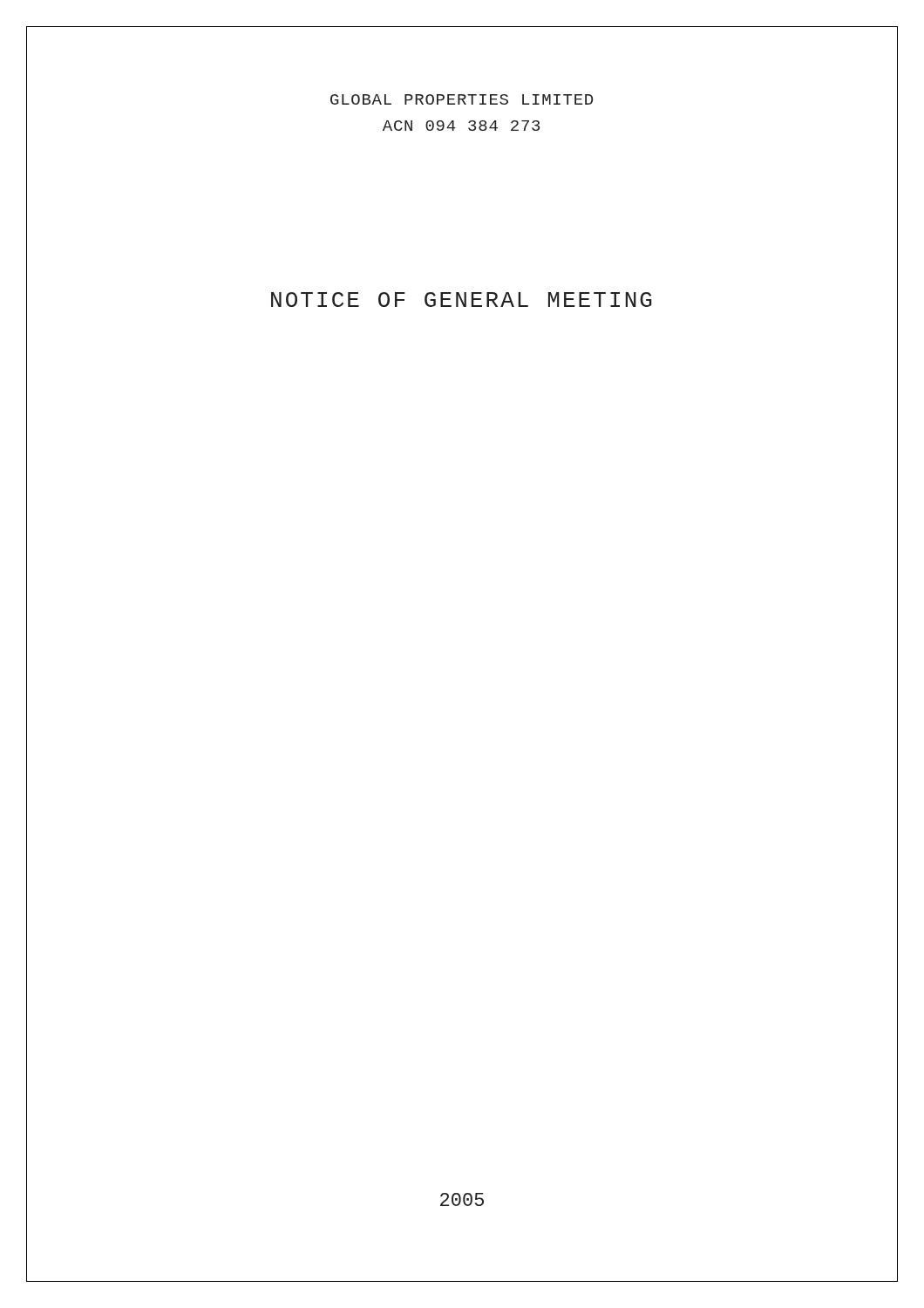Navigate to the block starting "GLOBAL PROPERTIES LIMITED ACN 094"
924x1308 pixels.
462,114
